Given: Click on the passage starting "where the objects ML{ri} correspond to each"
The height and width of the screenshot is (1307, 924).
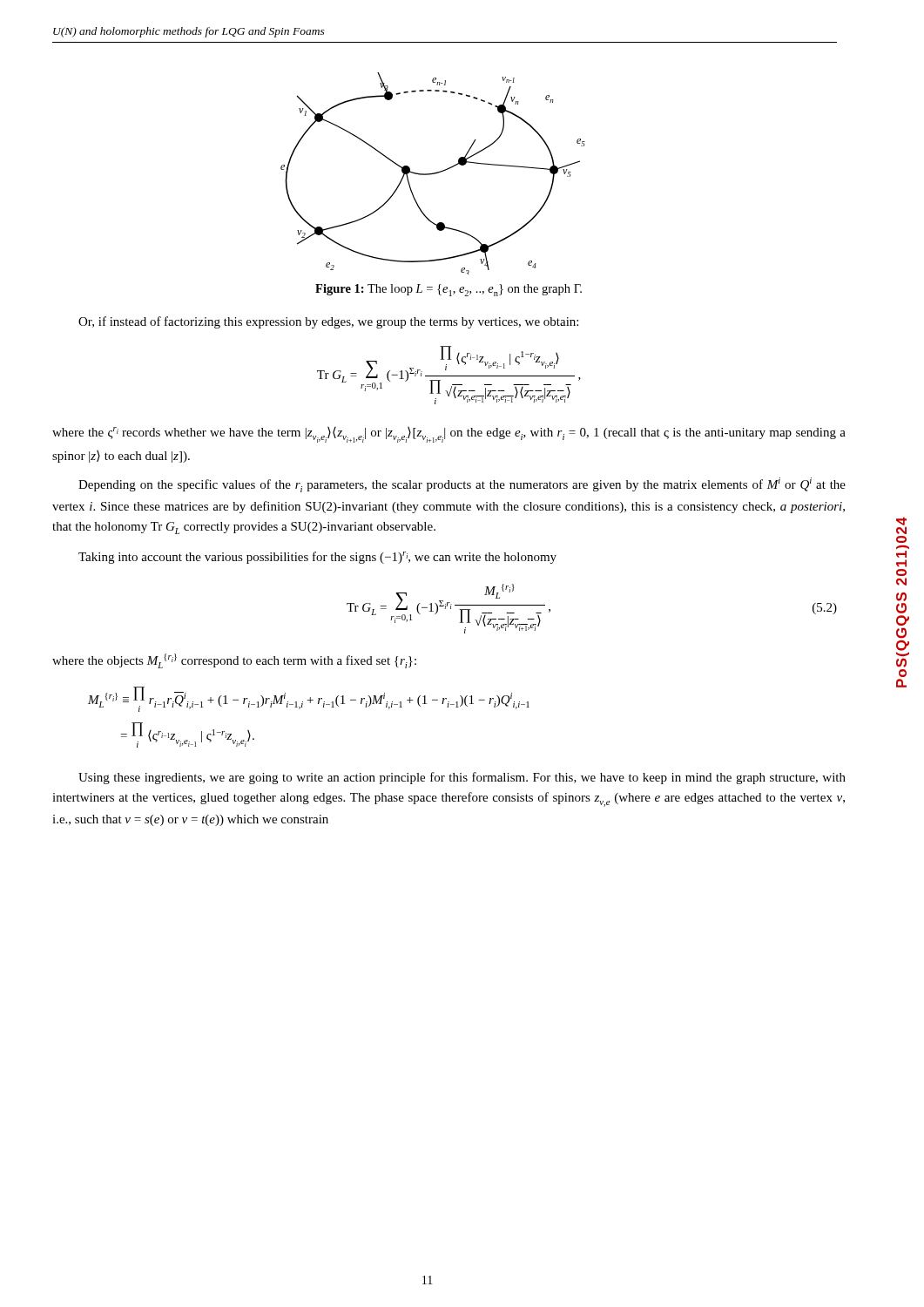Looking at the screenshot, I should click(x=235, y=660).
